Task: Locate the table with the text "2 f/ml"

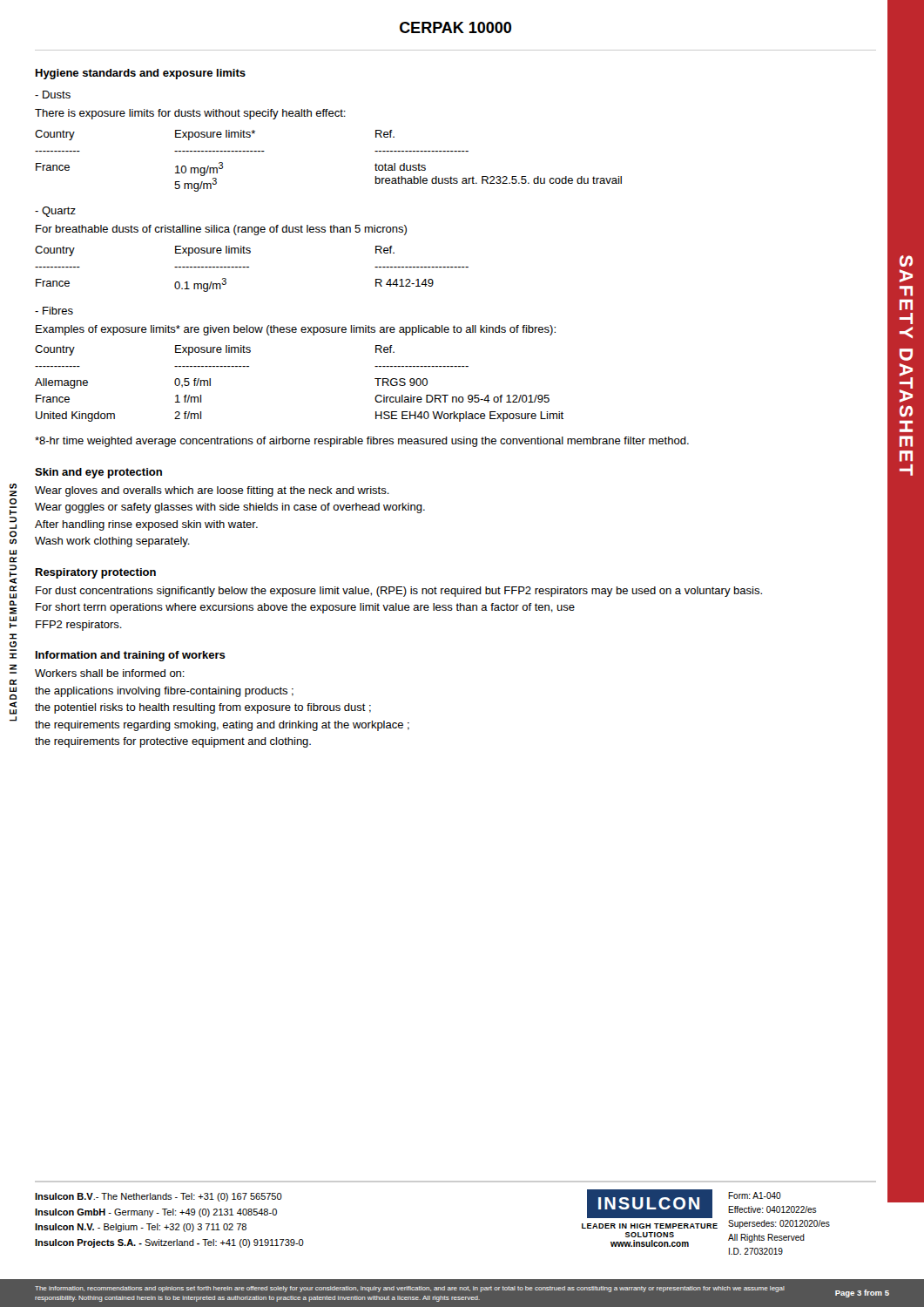Action: [x=455, y=382]
